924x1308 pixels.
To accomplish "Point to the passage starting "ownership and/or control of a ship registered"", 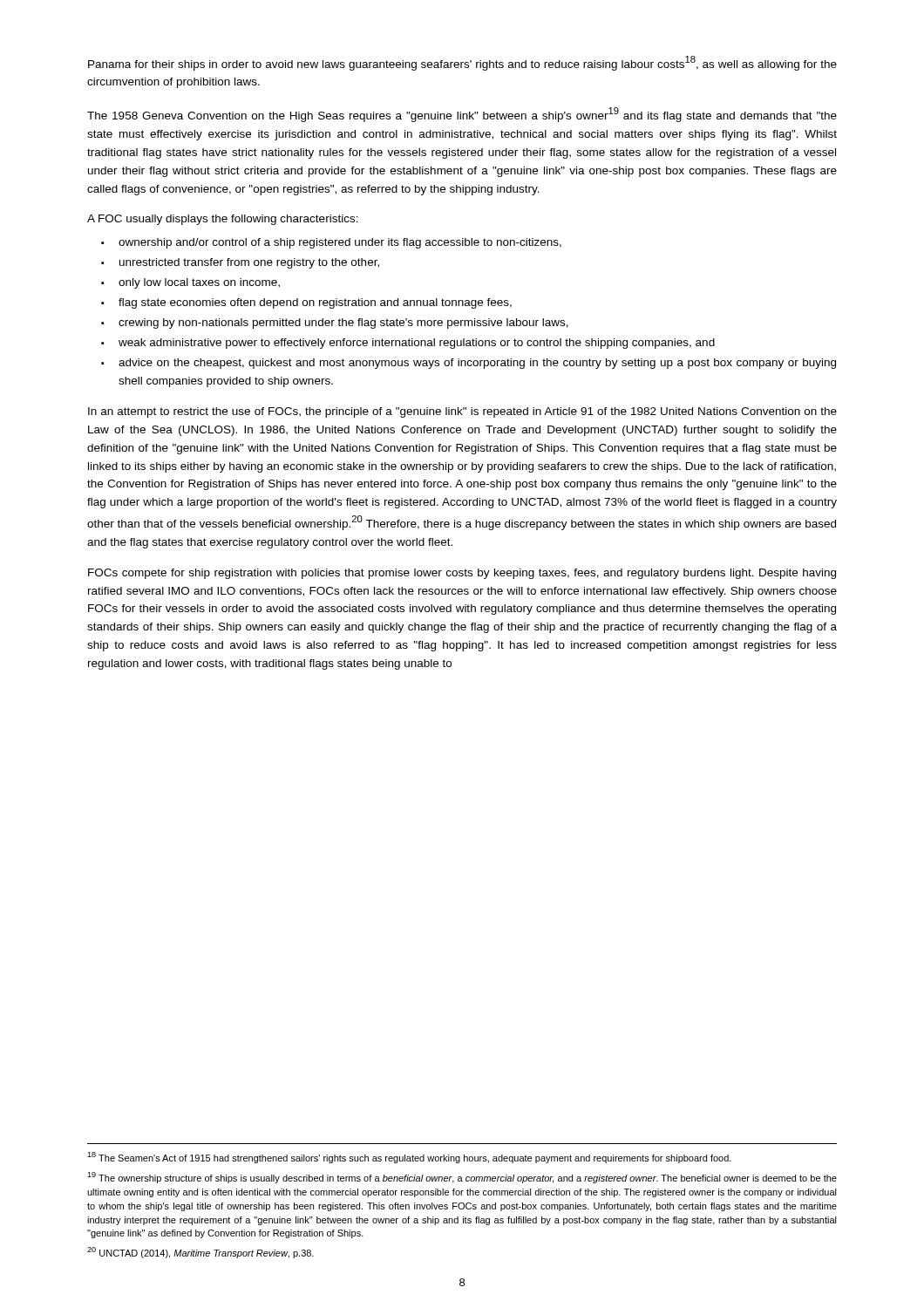I will coord(340,242).
